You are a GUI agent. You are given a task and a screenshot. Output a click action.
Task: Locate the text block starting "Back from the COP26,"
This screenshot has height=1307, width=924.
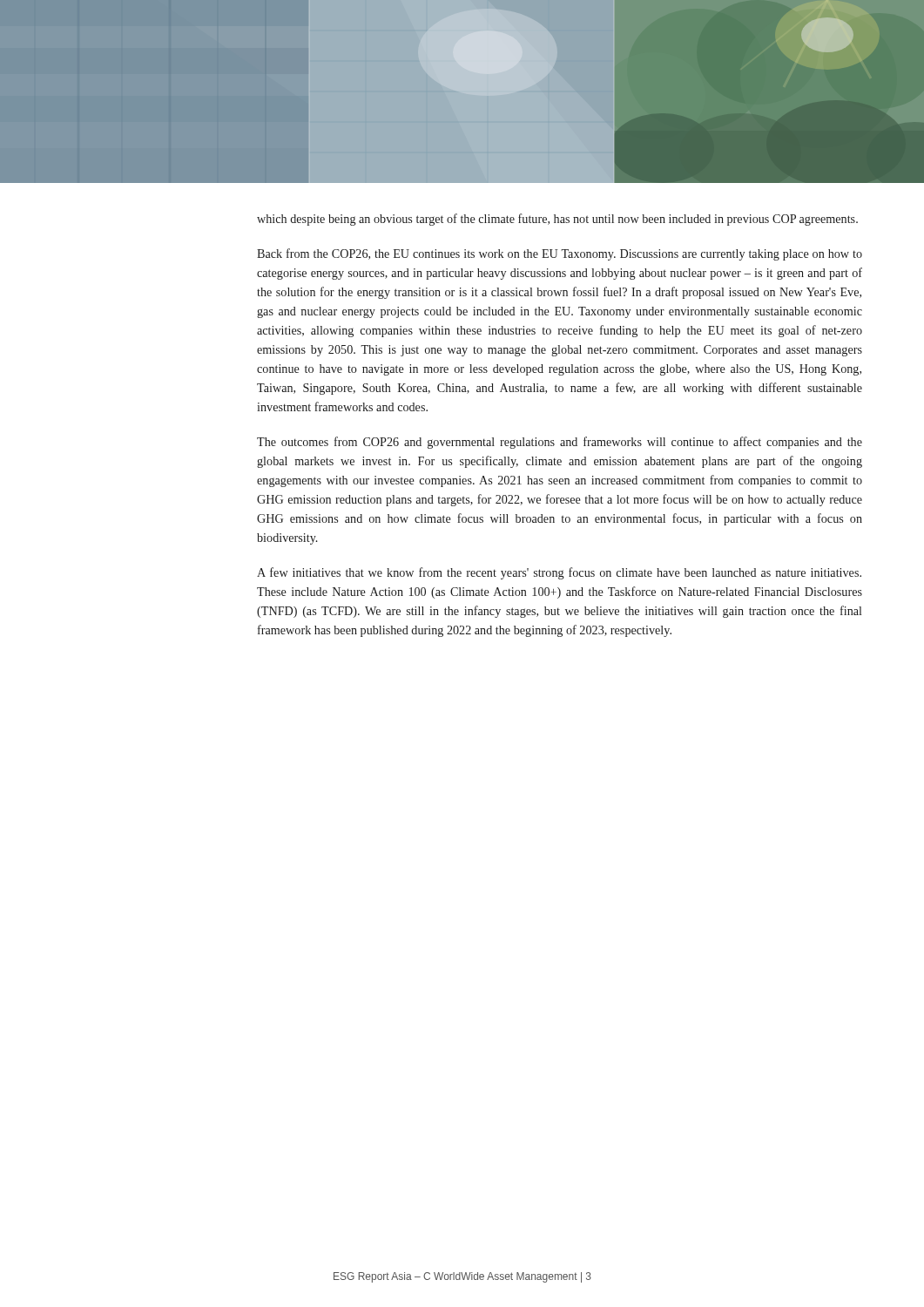point(560,330)
